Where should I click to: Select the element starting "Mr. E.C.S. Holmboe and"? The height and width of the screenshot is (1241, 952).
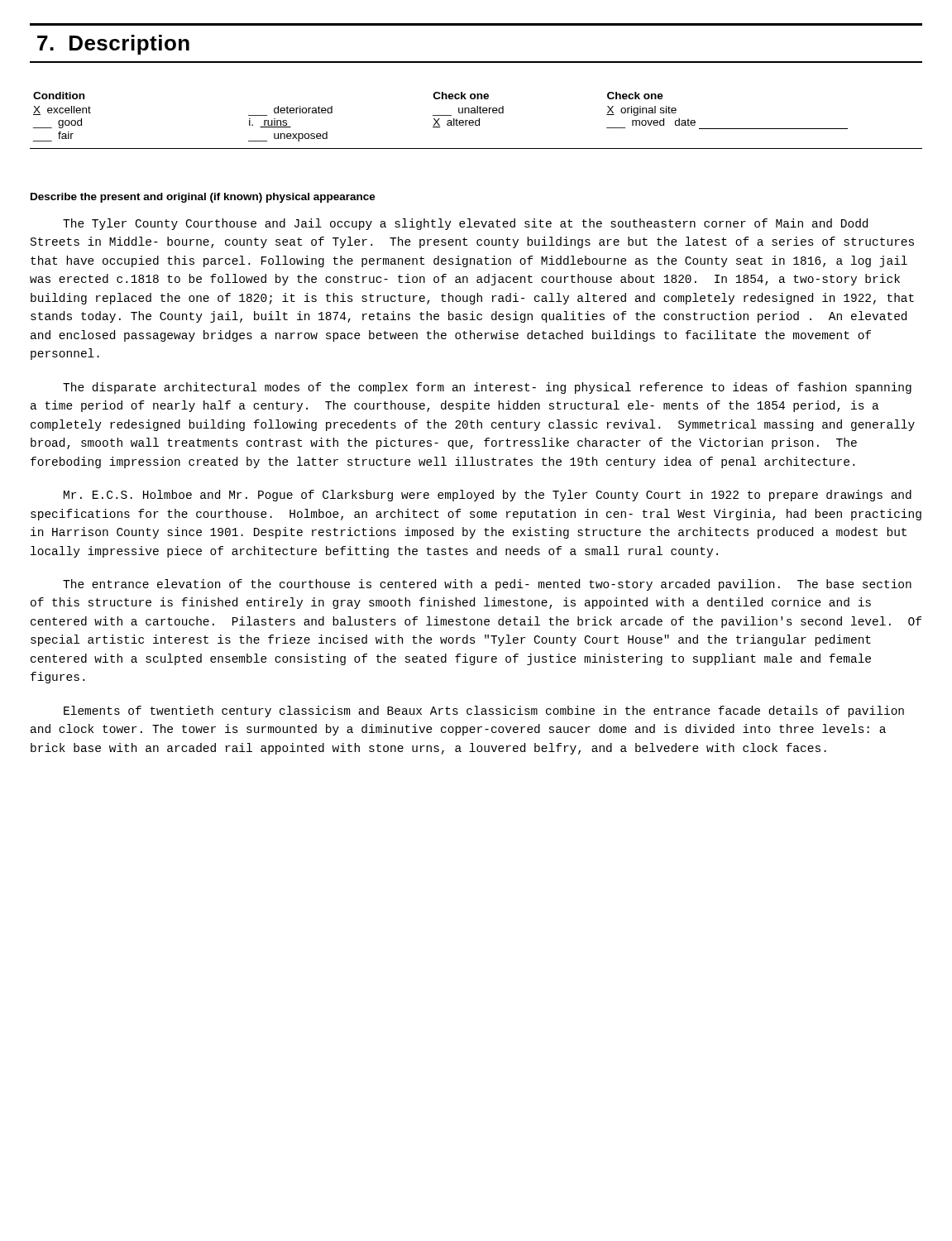point(476,524)
